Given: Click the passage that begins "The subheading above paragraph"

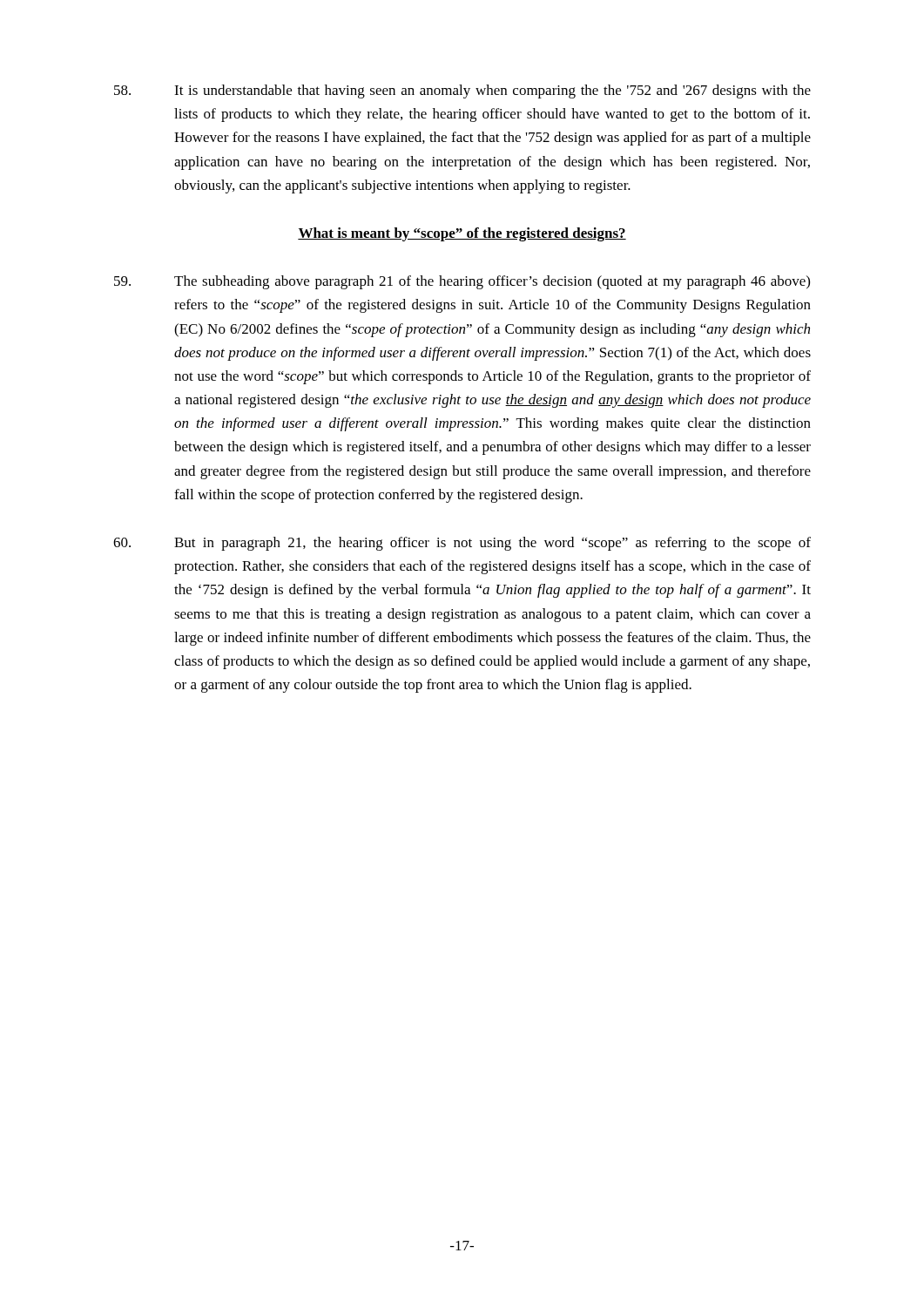Looking at the screenshot, I should (462, 388).
